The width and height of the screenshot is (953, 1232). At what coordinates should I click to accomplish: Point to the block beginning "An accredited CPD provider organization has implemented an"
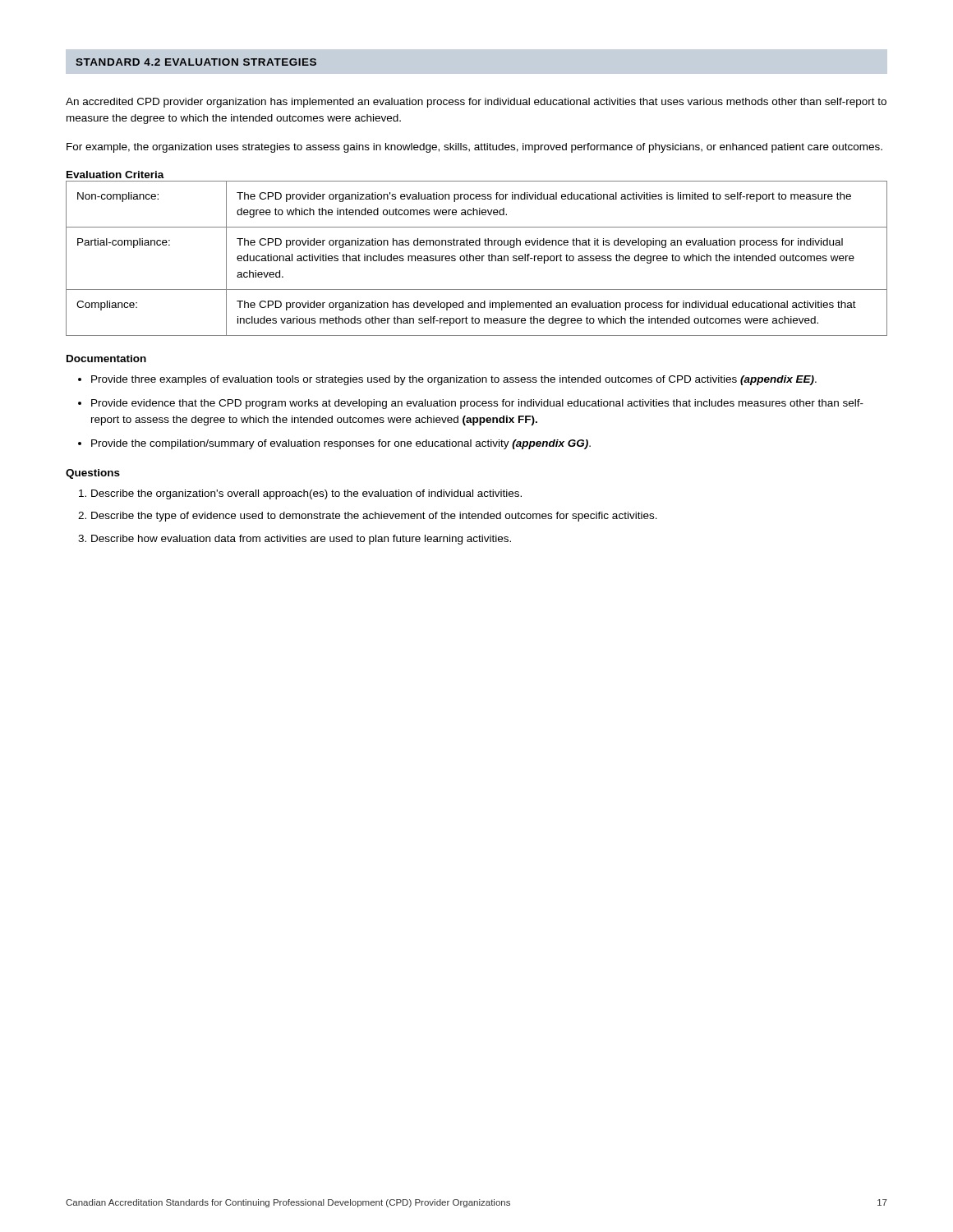476,109
